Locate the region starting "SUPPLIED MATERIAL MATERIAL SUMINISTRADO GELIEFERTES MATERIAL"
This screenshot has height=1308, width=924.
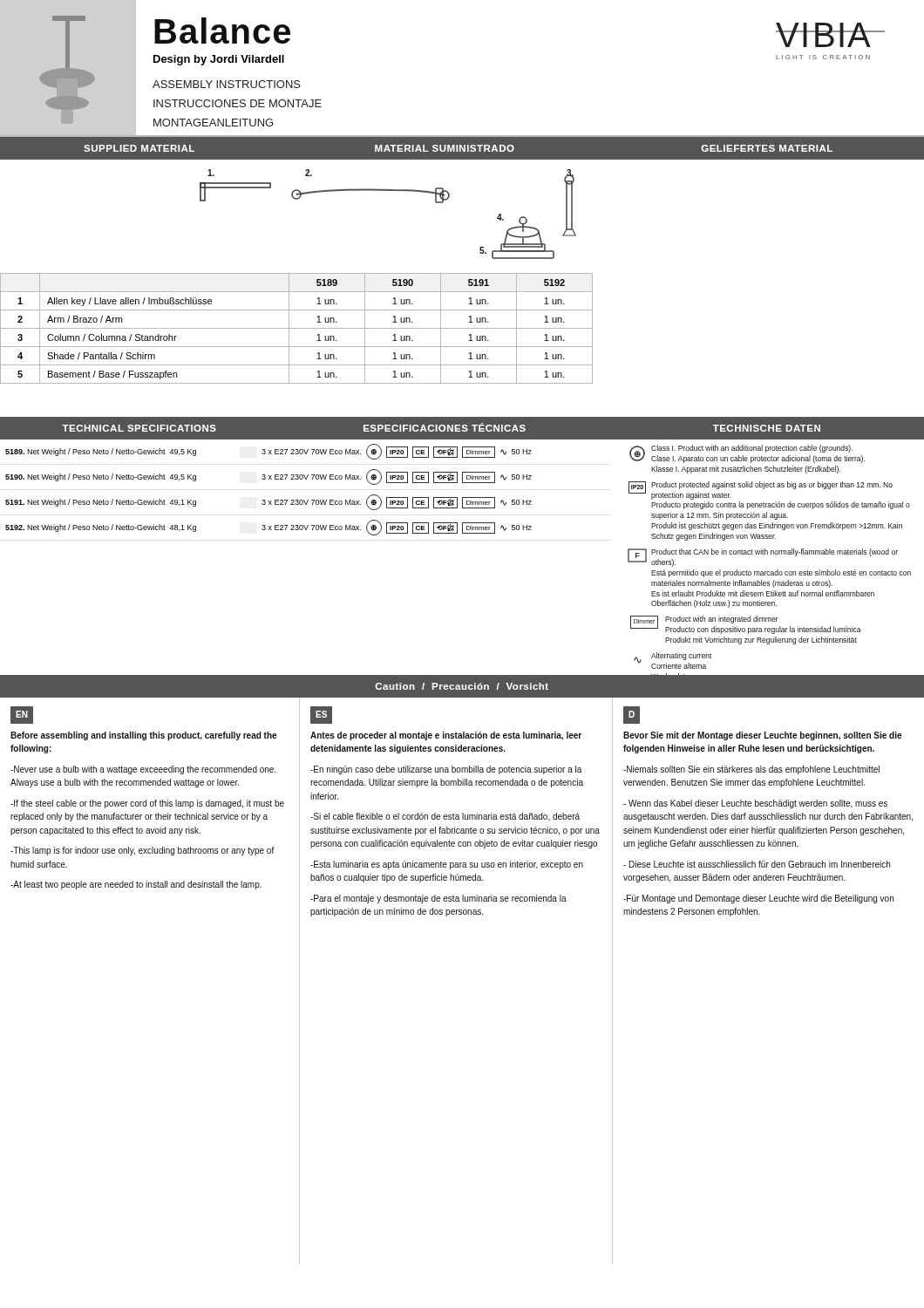click(x=462, y=148)
